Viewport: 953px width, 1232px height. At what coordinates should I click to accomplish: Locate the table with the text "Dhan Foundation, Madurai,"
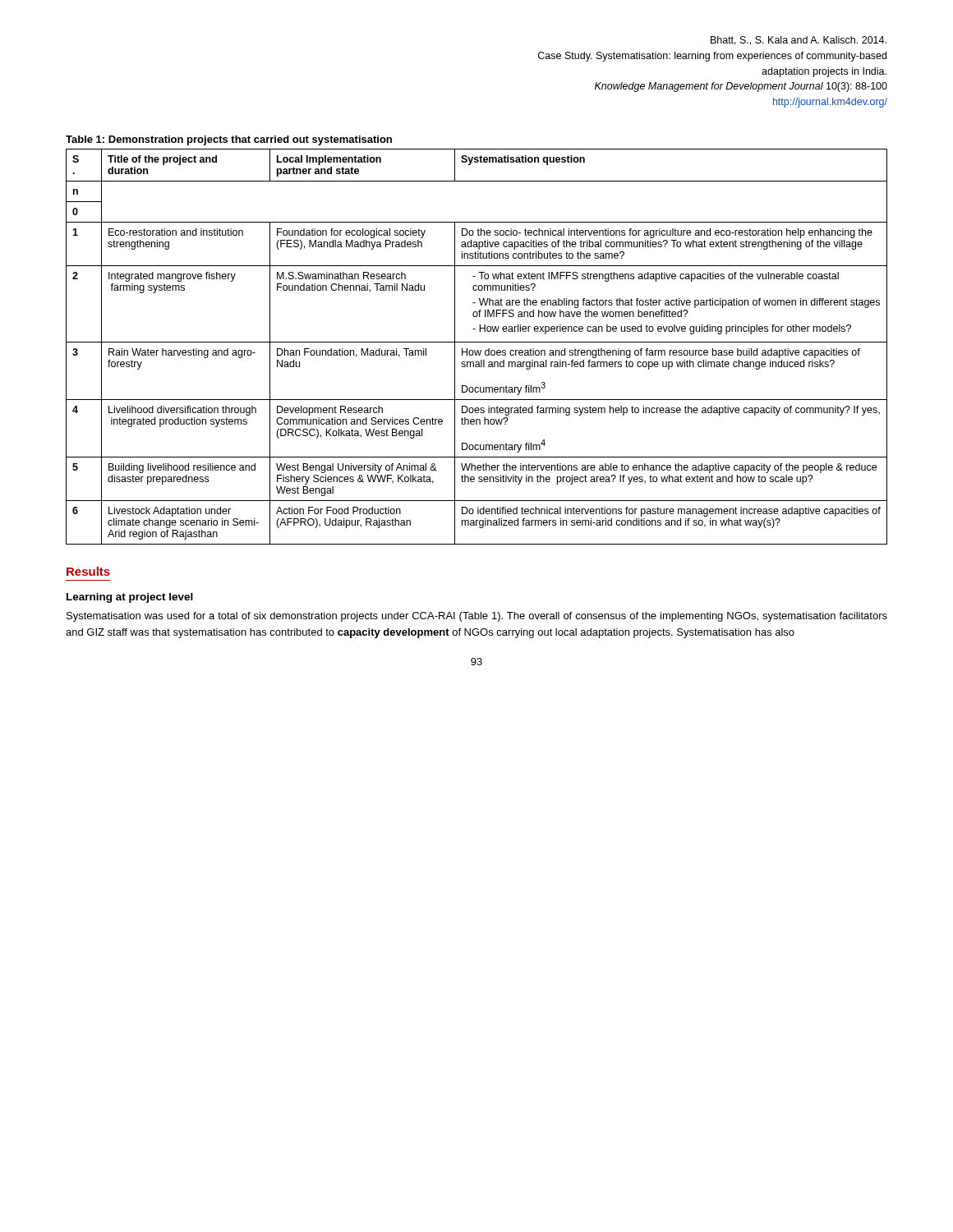pyautogui.click(x=476, y=346)
